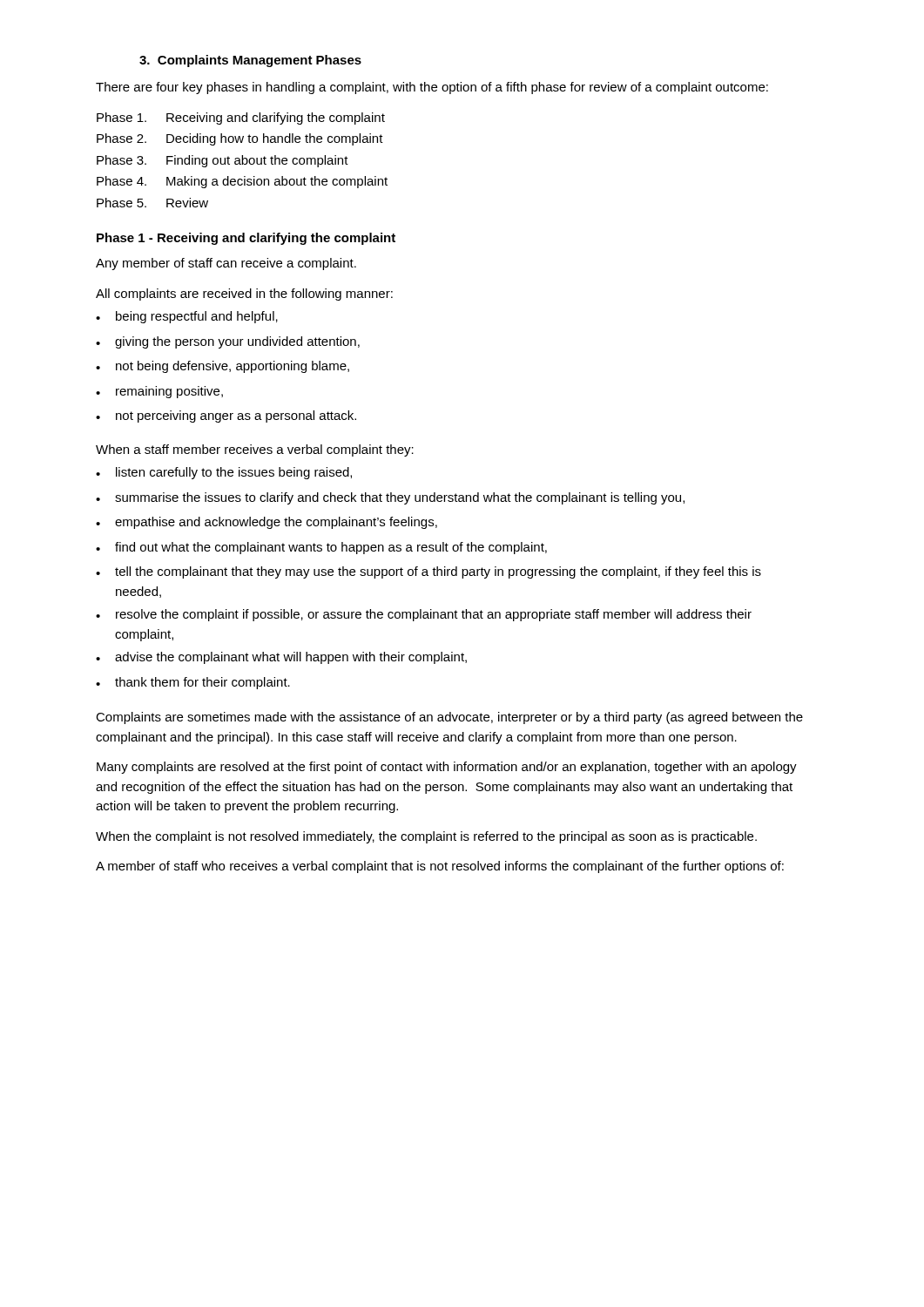Select the text block that reads "There are four key"

coord(432,87)
